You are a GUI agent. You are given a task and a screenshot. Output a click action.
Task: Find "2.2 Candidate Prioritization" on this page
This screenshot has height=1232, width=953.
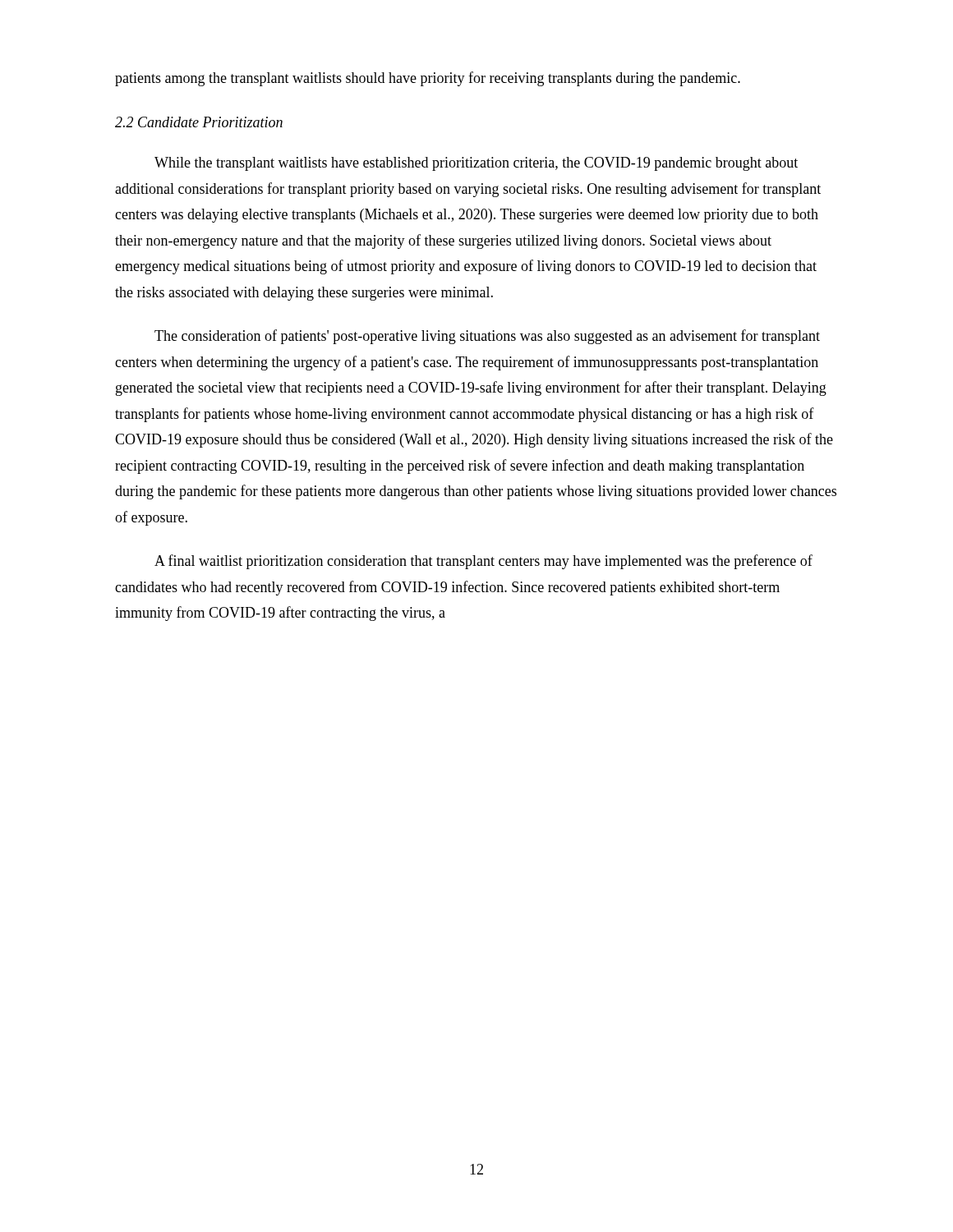point(199,122)
